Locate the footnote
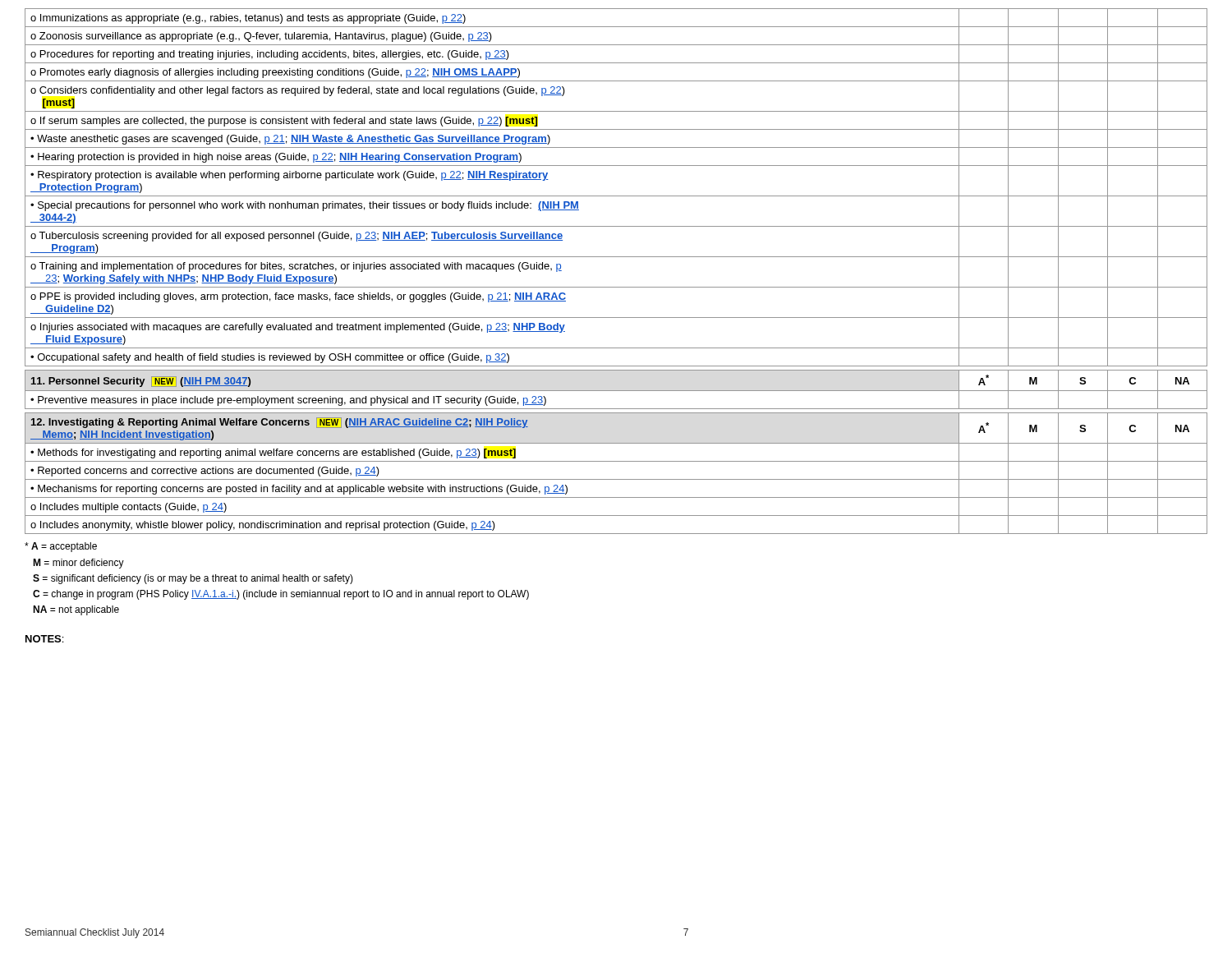Screen dimensions: 953x1232 tap(277, 578)
